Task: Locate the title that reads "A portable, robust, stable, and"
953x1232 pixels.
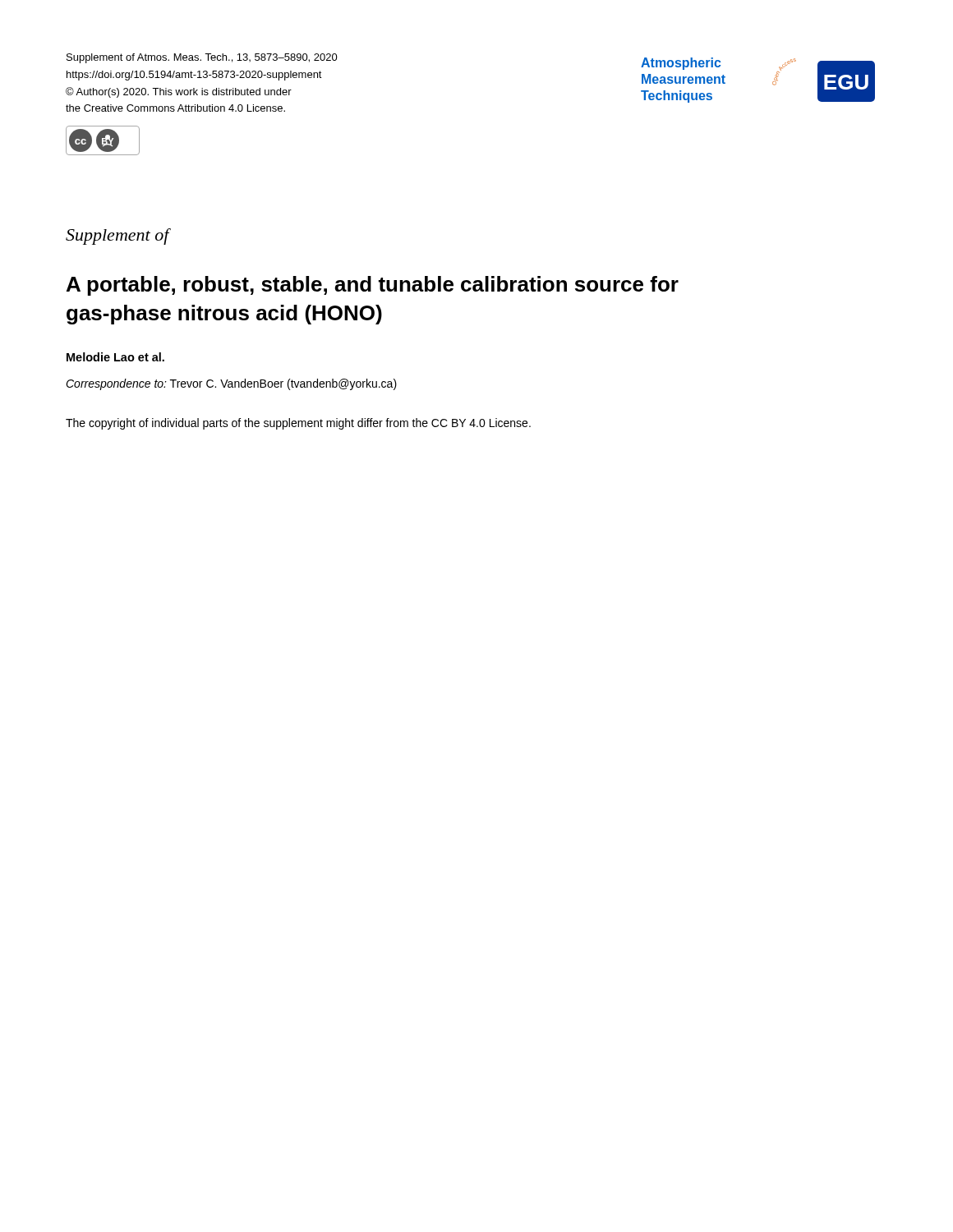Action: click(x=372, y=299)
